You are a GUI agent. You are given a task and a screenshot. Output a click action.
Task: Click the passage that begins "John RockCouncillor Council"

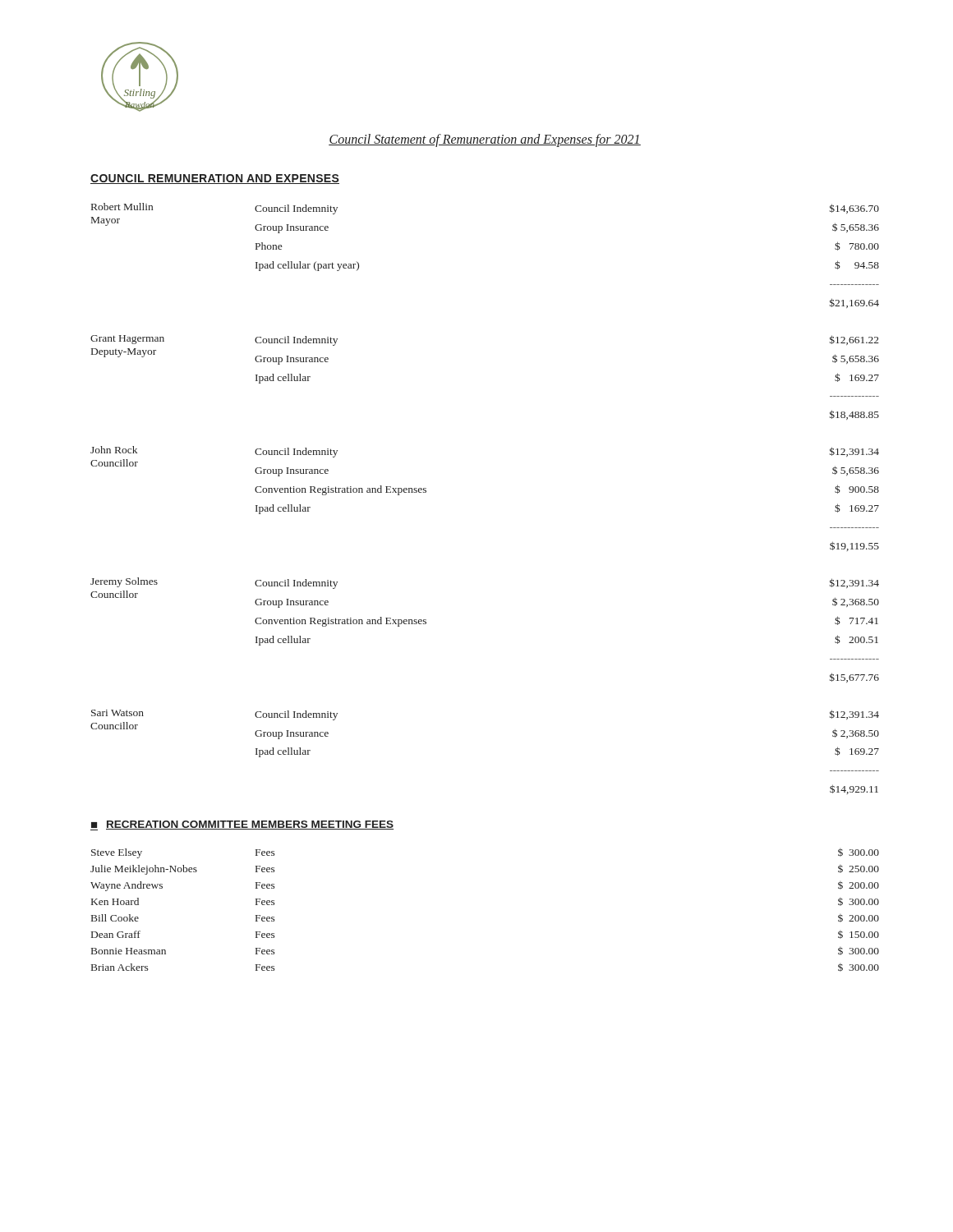[x=107, y=451]
